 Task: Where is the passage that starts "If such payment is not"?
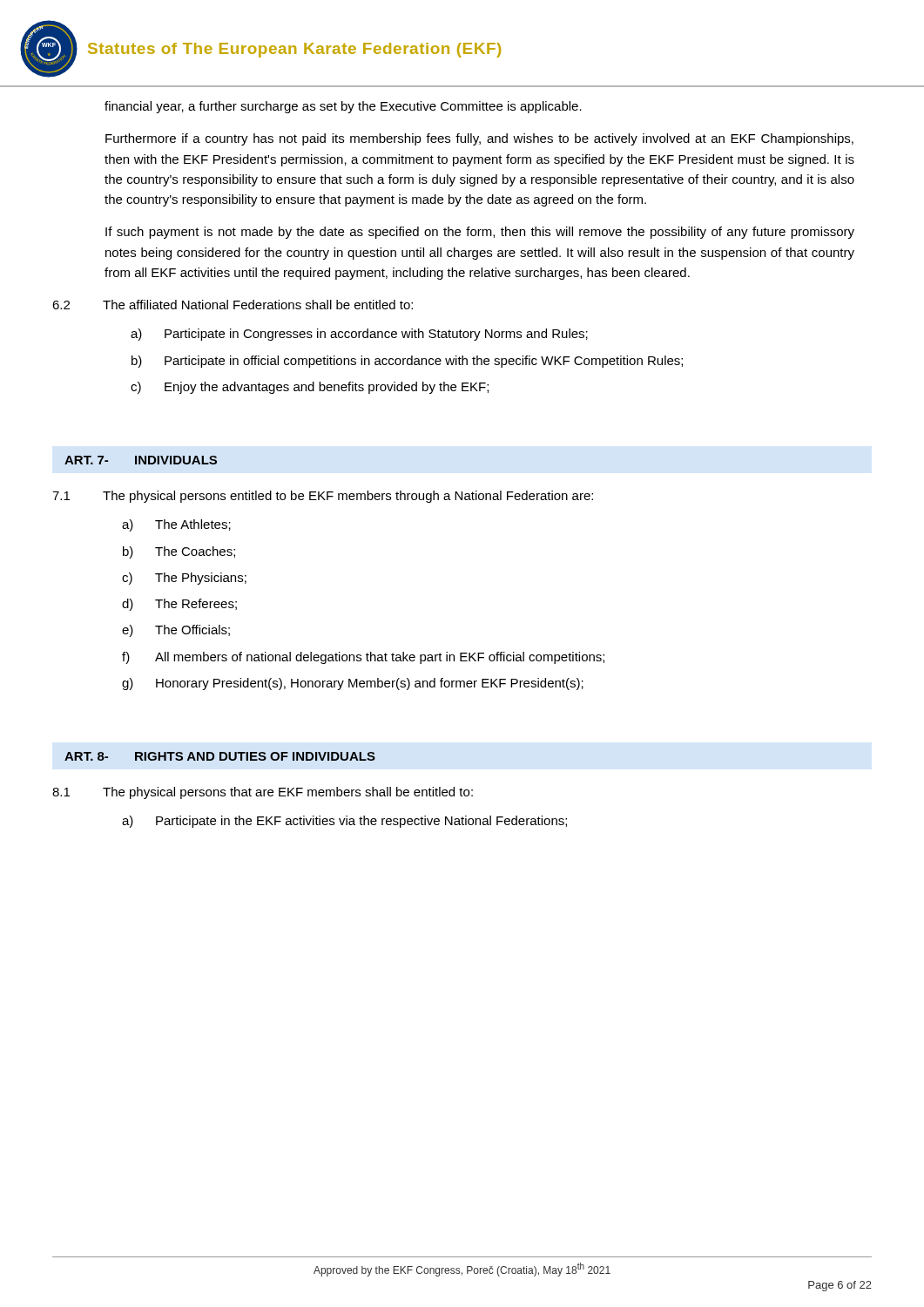[479, 252]
